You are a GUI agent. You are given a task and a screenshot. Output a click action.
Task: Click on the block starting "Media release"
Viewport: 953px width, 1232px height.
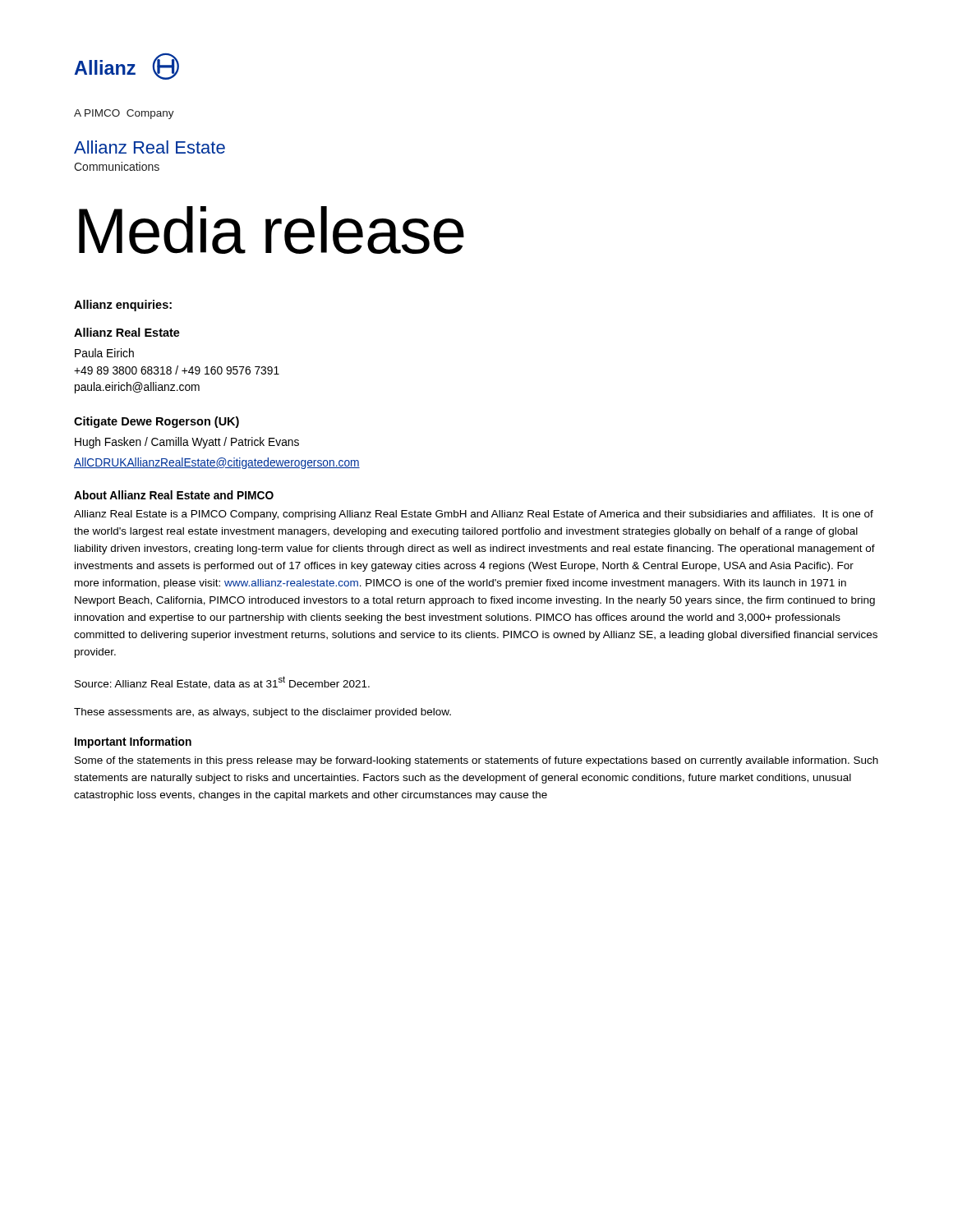(270, 232)
